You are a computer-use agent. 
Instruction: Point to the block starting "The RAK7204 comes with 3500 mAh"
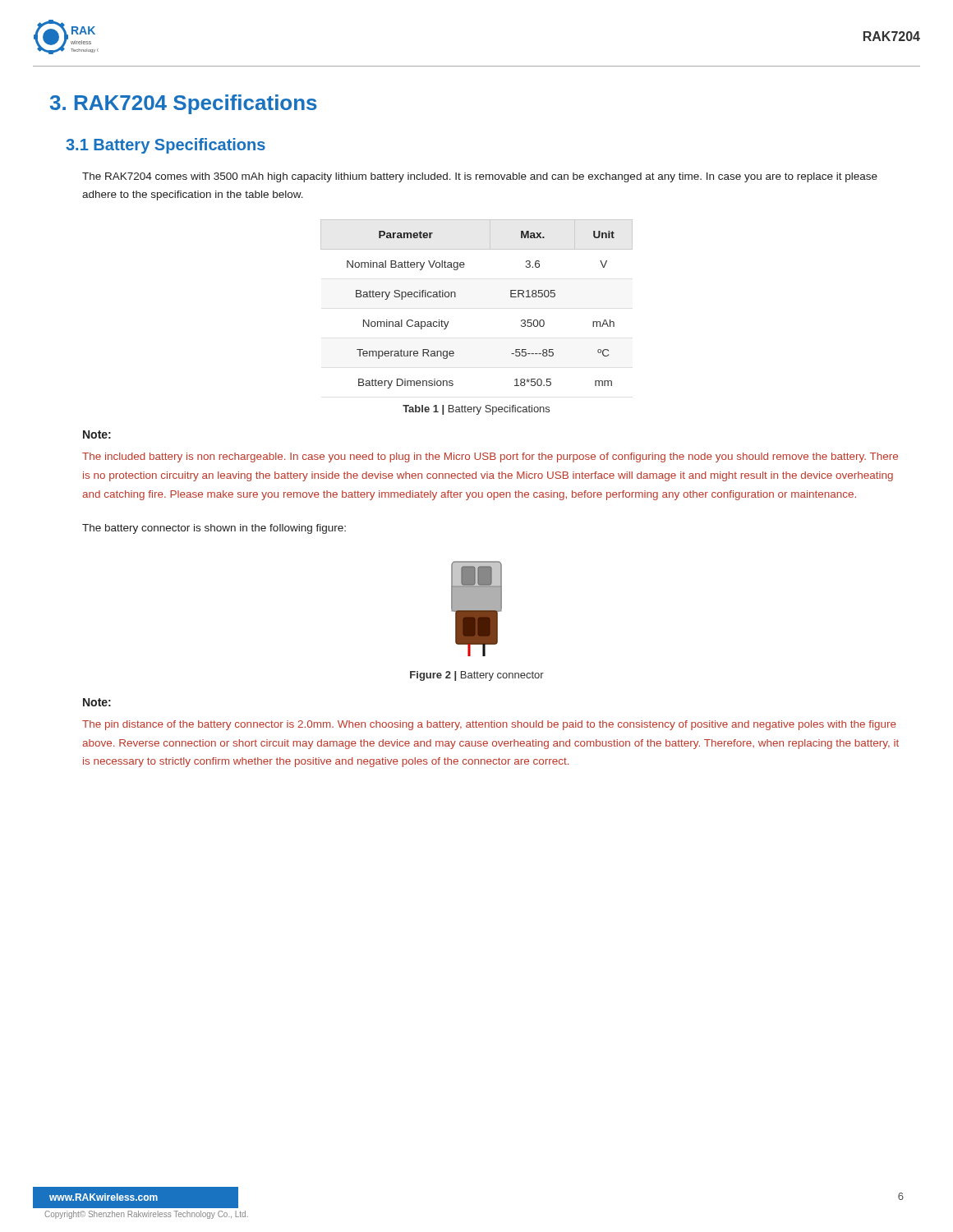coord(480,185)
